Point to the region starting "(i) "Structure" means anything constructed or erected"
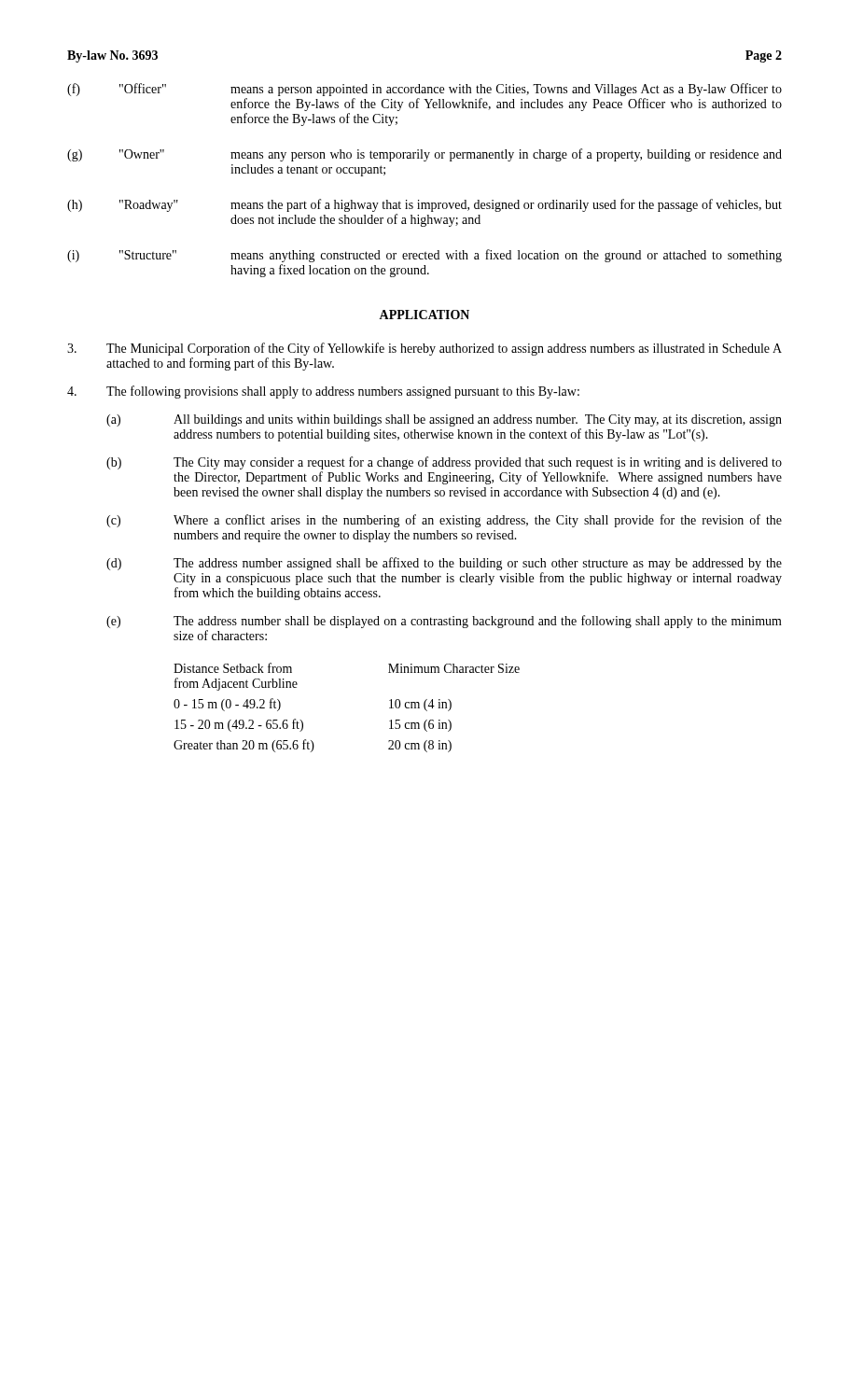Viewport: 849px width, 1400px height. (x=424, y=263)
